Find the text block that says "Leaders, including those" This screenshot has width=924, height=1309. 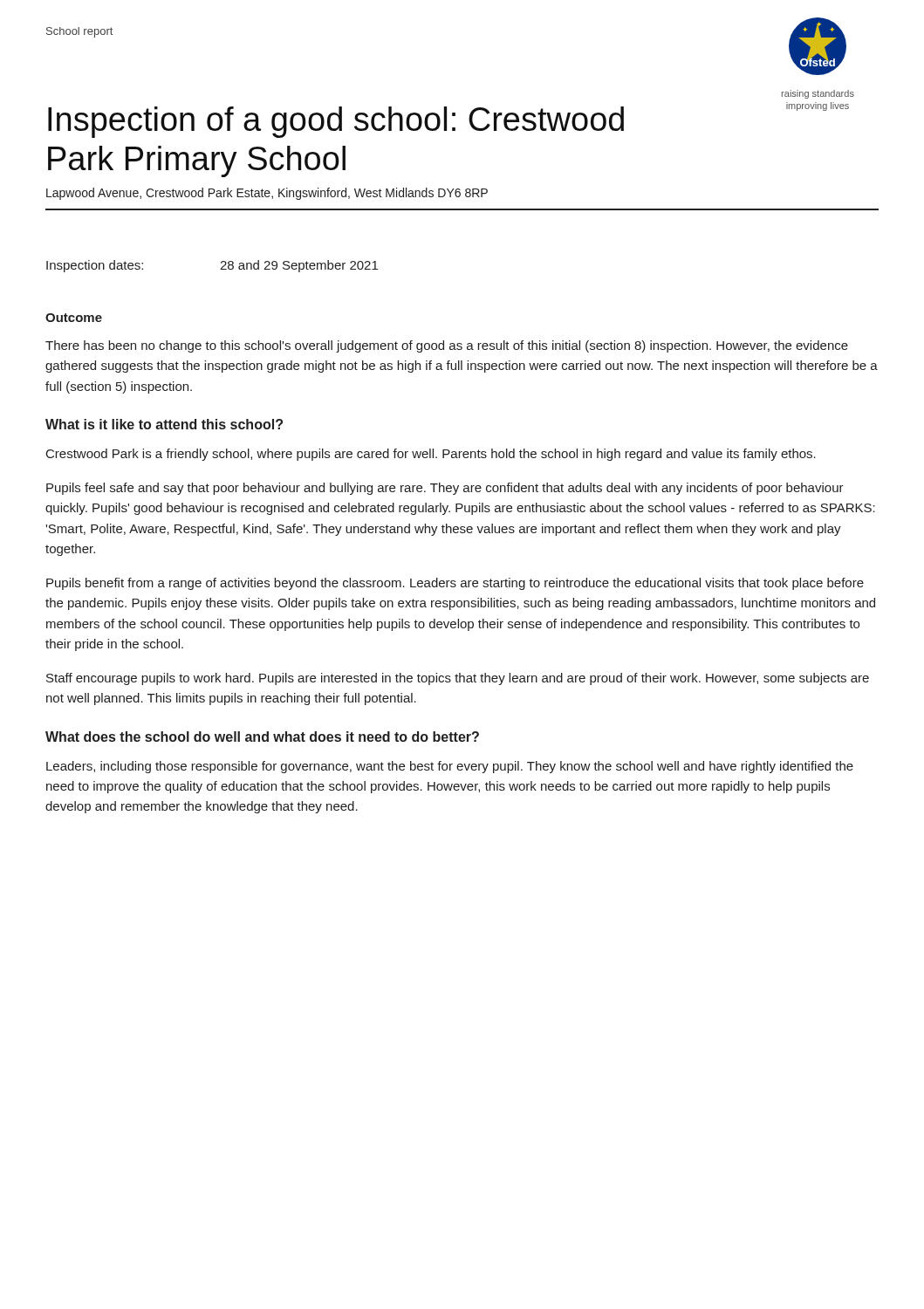[449, 786]
